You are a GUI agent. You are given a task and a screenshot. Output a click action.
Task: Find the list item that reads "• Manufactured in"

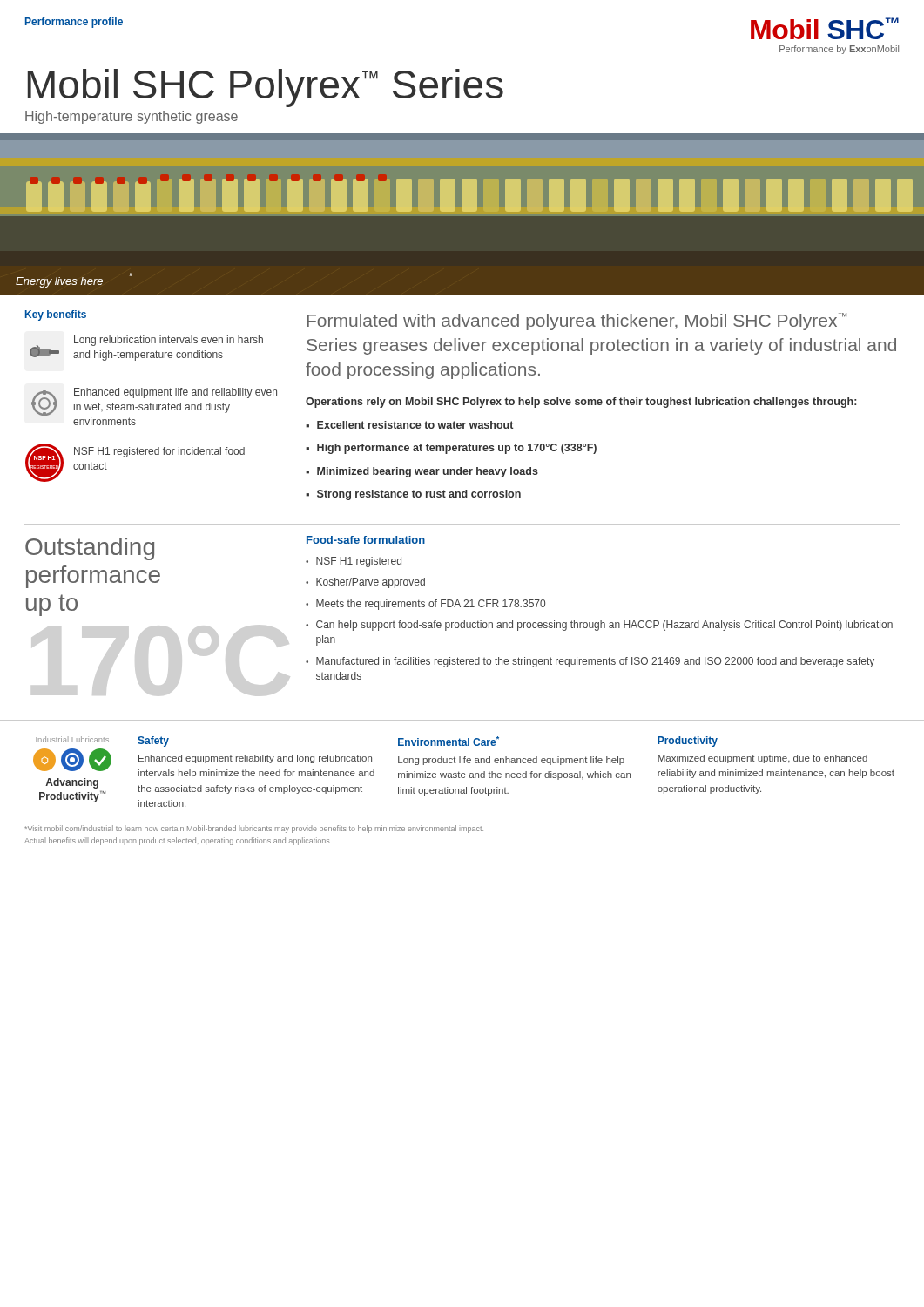pos(603,669)
